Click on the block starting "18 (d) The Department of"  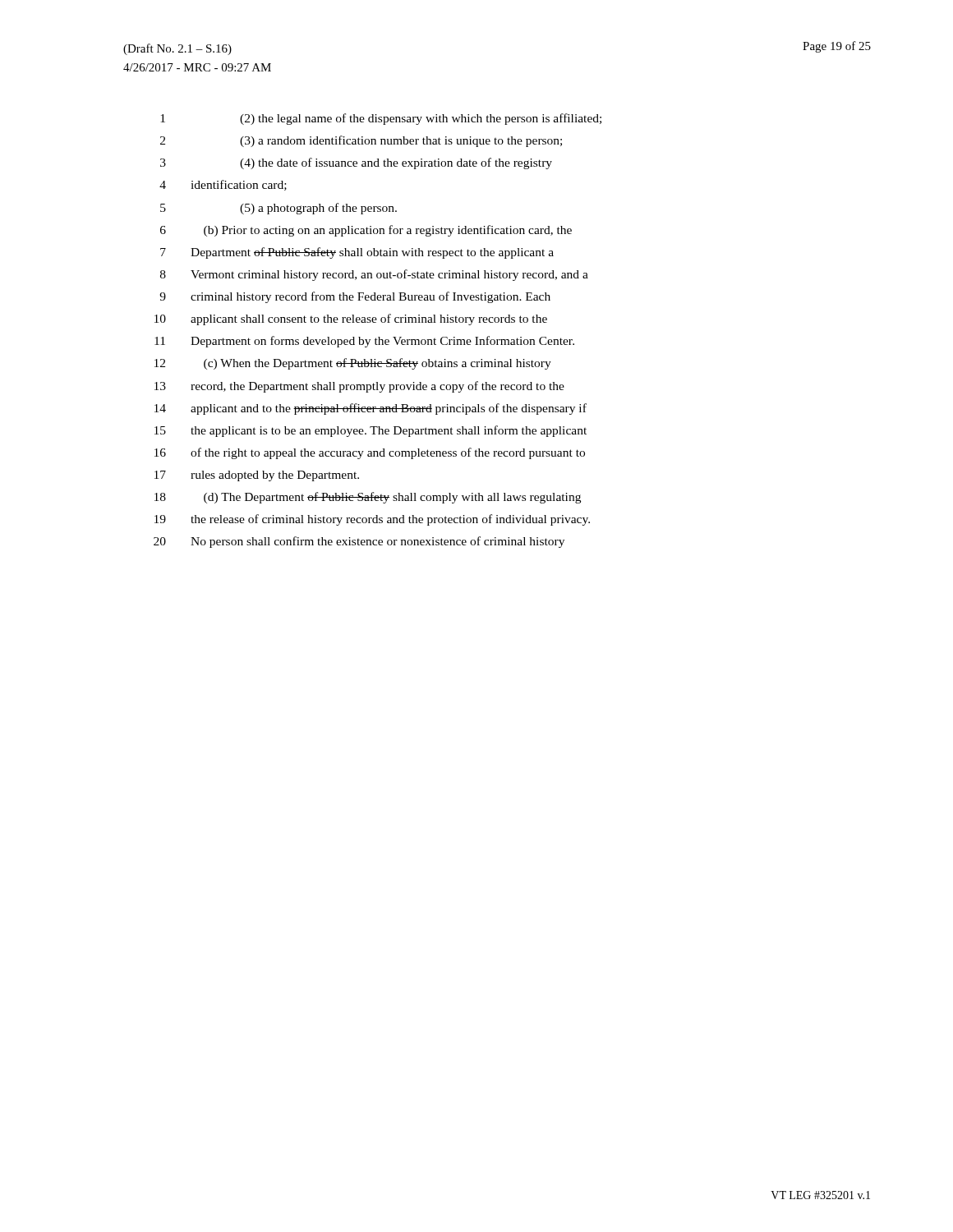click(x=489, y=497)
